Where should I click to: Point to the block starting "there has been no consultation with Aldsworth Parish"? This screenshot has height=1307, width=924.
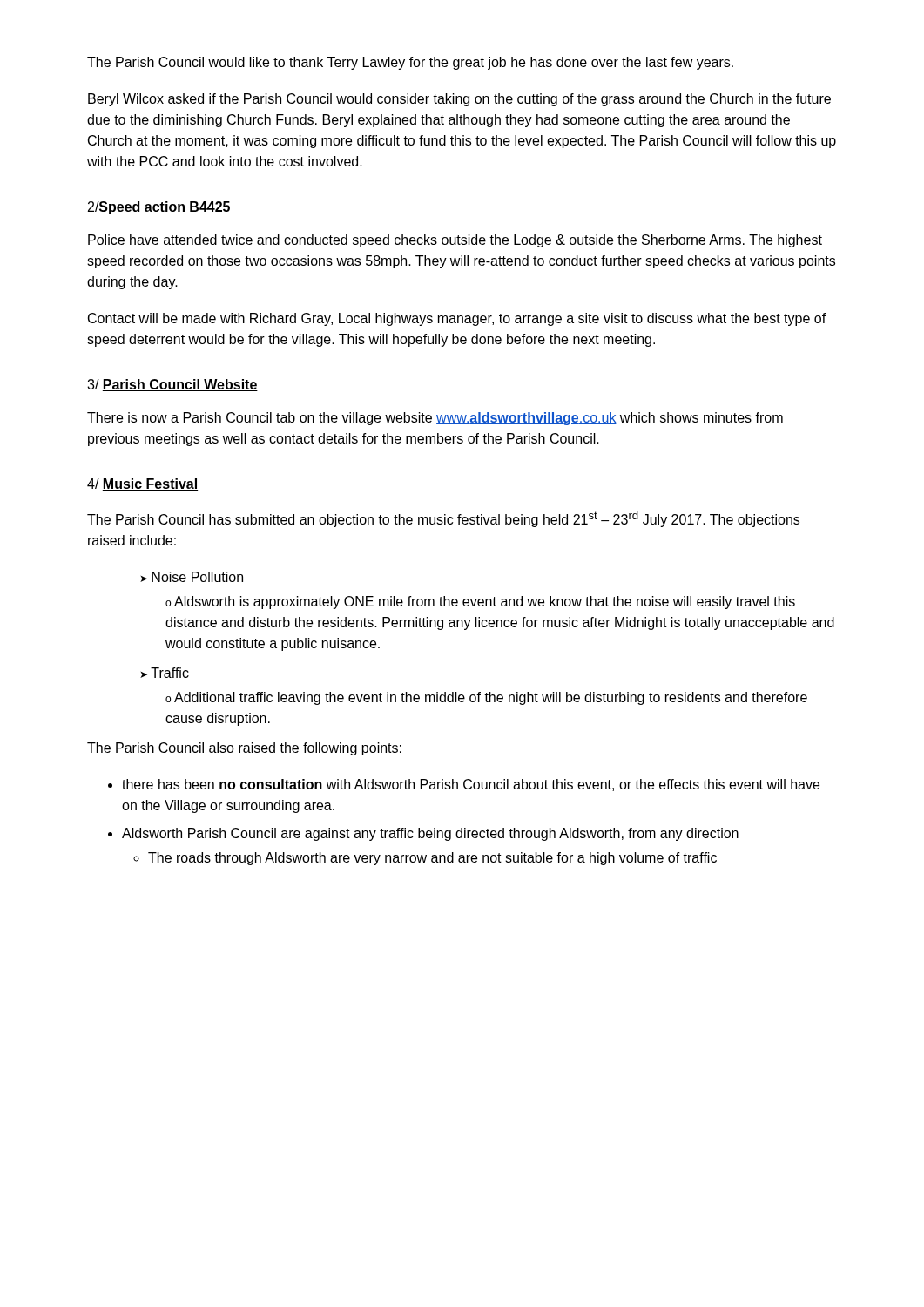(471, 795)
